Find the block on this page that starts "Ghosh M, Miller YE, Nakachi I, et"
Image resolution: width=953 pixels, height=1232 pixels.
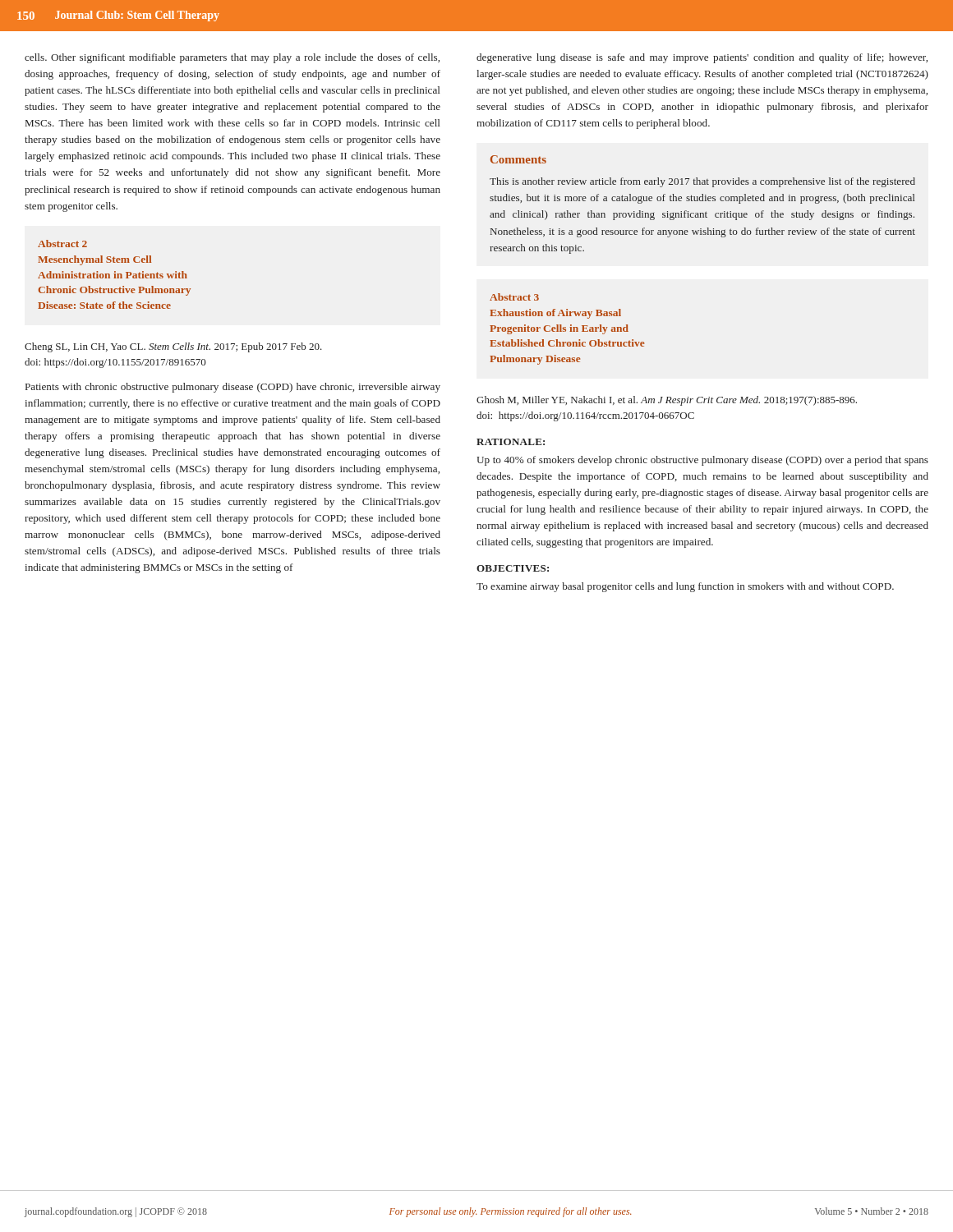667,408
